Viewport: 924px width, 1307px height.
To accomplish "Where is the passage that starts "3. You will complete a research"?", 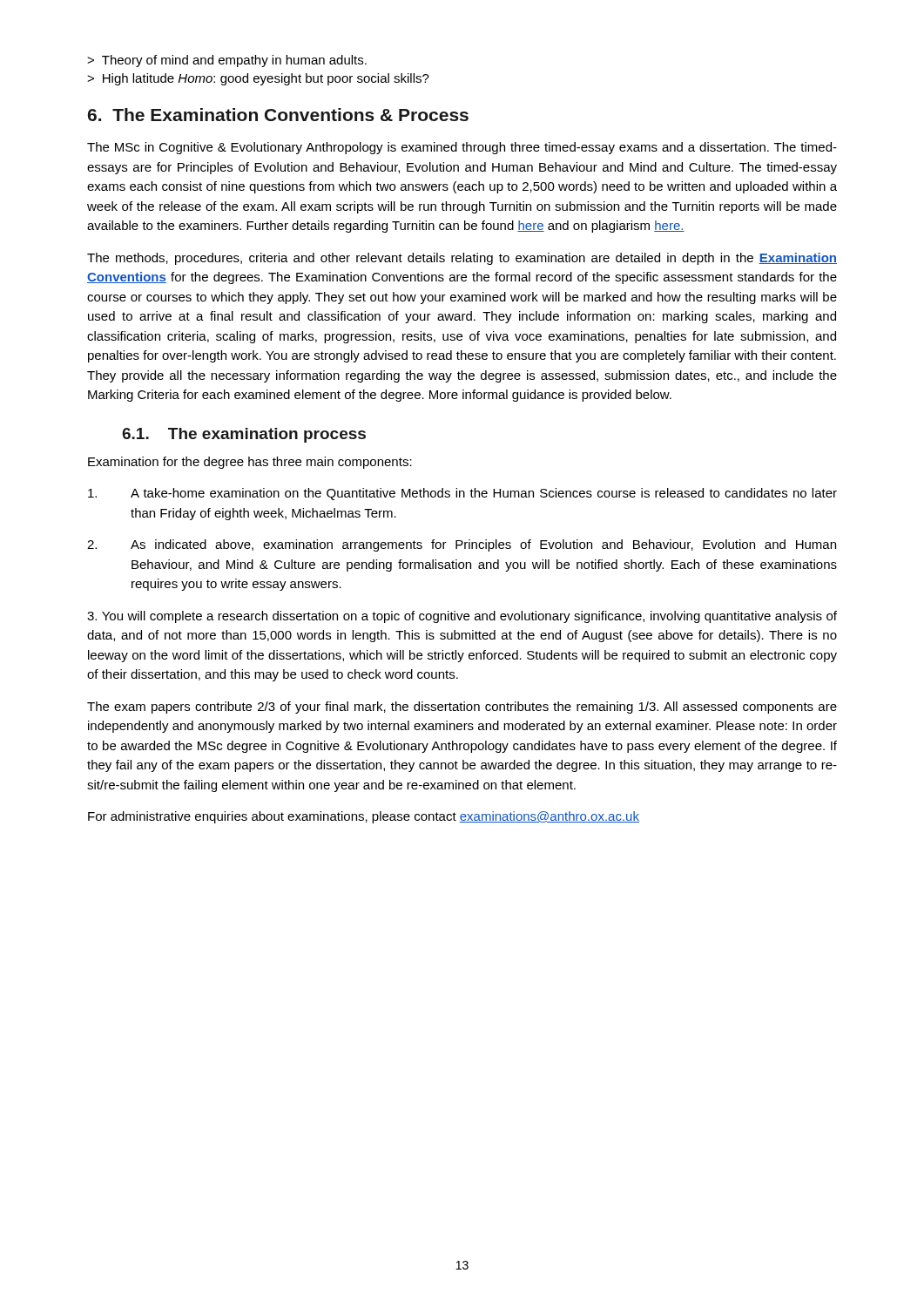I will click(462, 645).
